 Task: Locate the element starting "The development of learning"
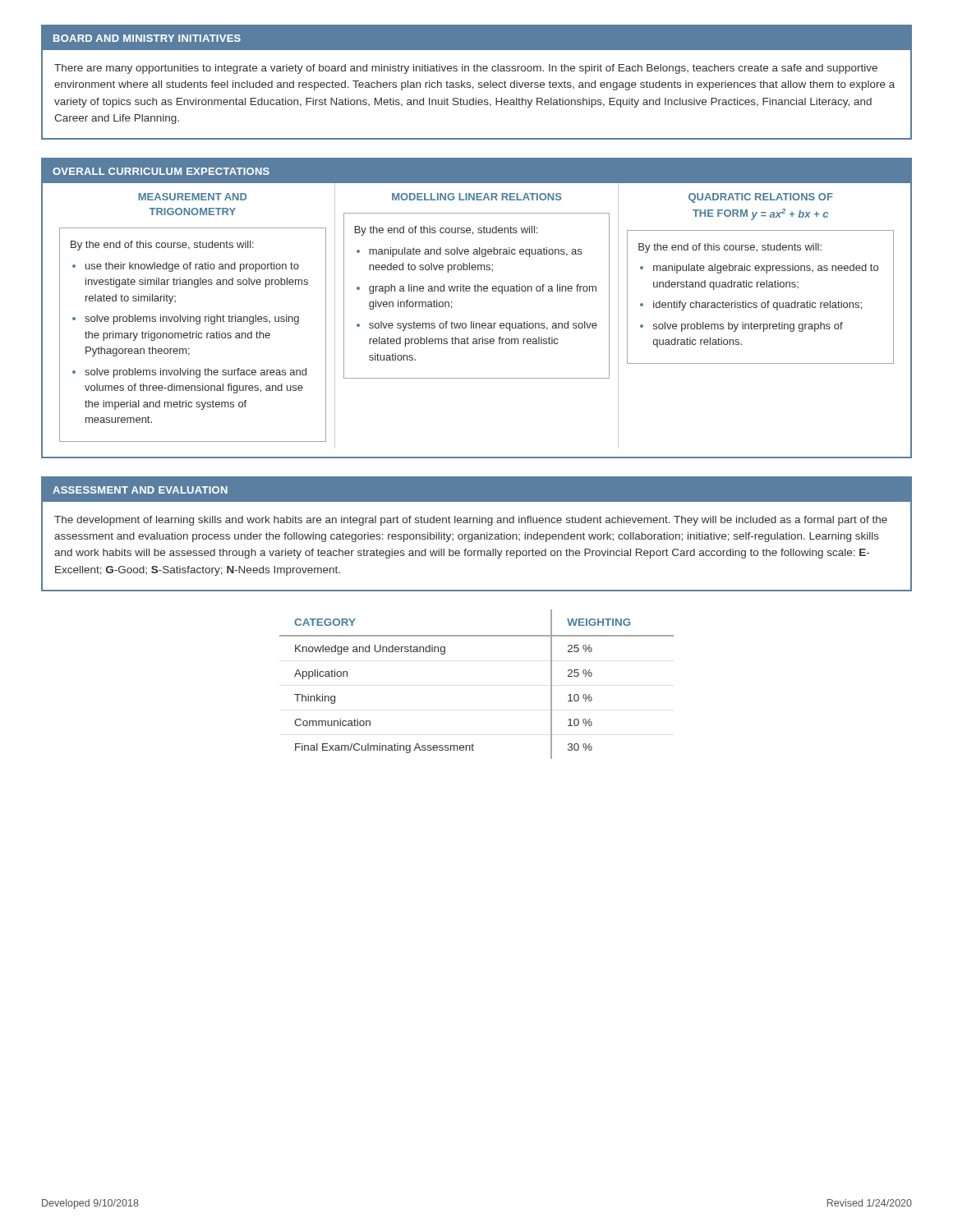471,544
